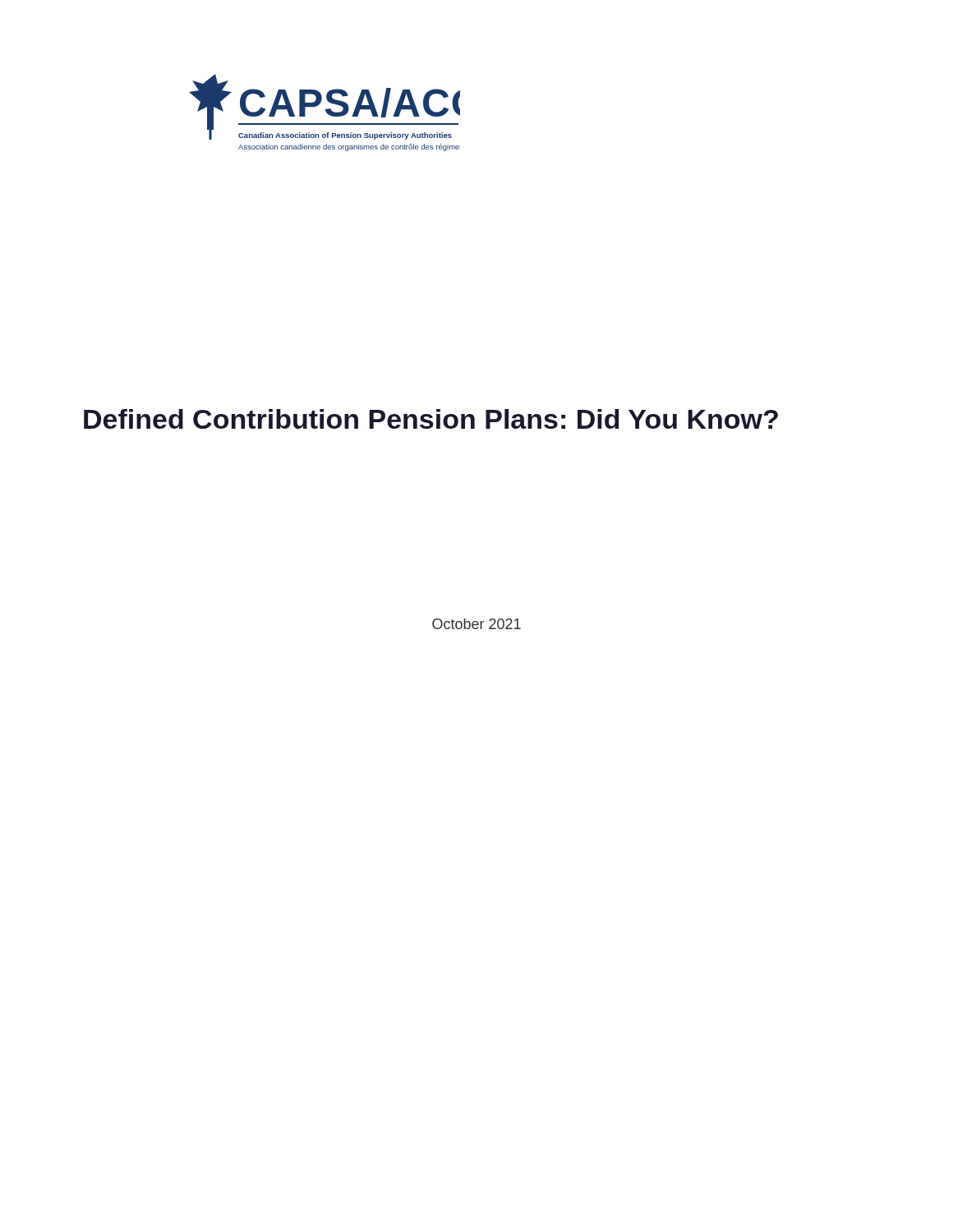This screenshot has height=1232, width=953.
Task: Find the title
Action: point(476,419)
